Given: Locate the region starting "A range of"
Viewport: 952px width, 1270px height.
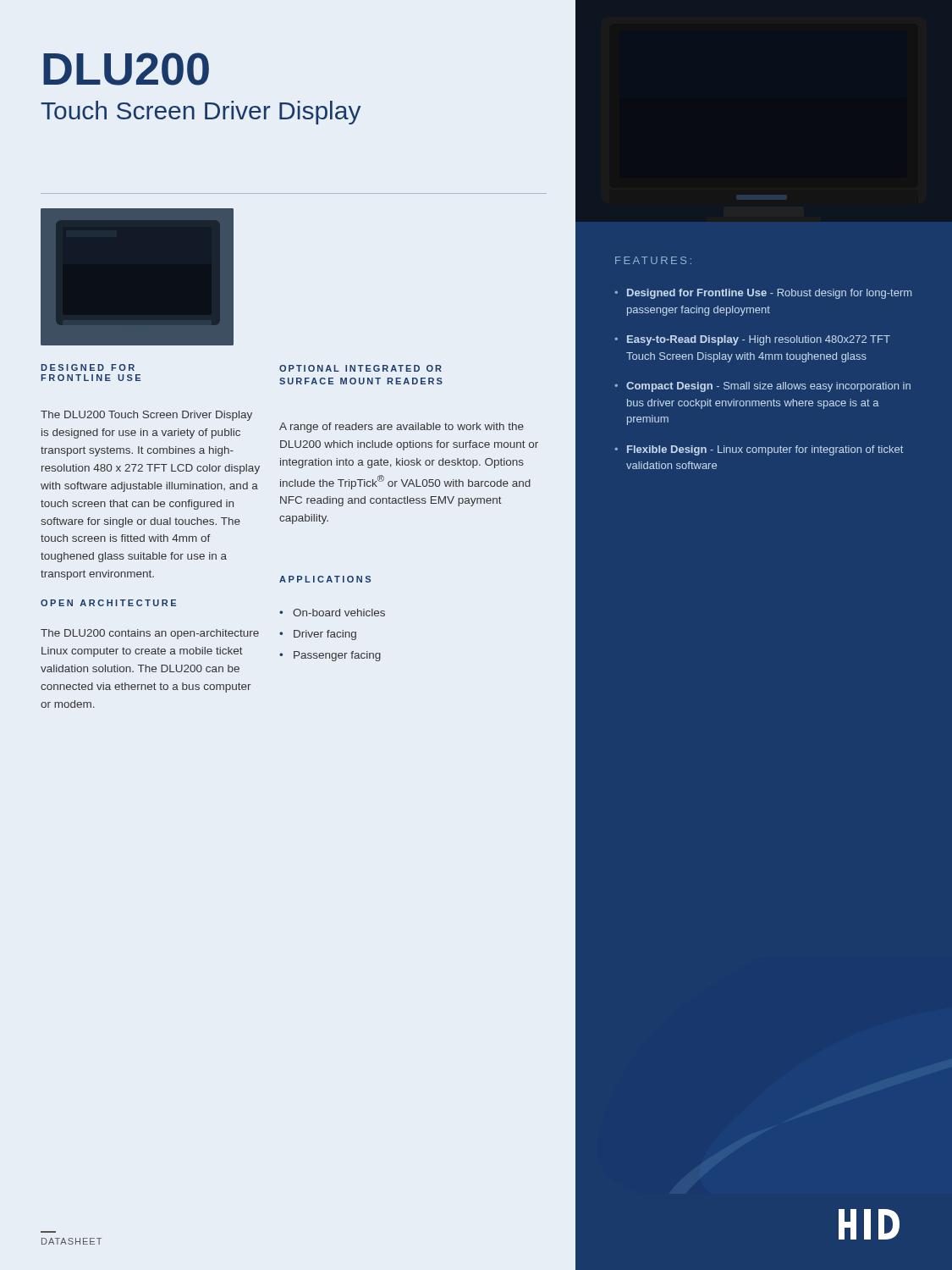Looking at the screenshot, I should pos(409,472).
